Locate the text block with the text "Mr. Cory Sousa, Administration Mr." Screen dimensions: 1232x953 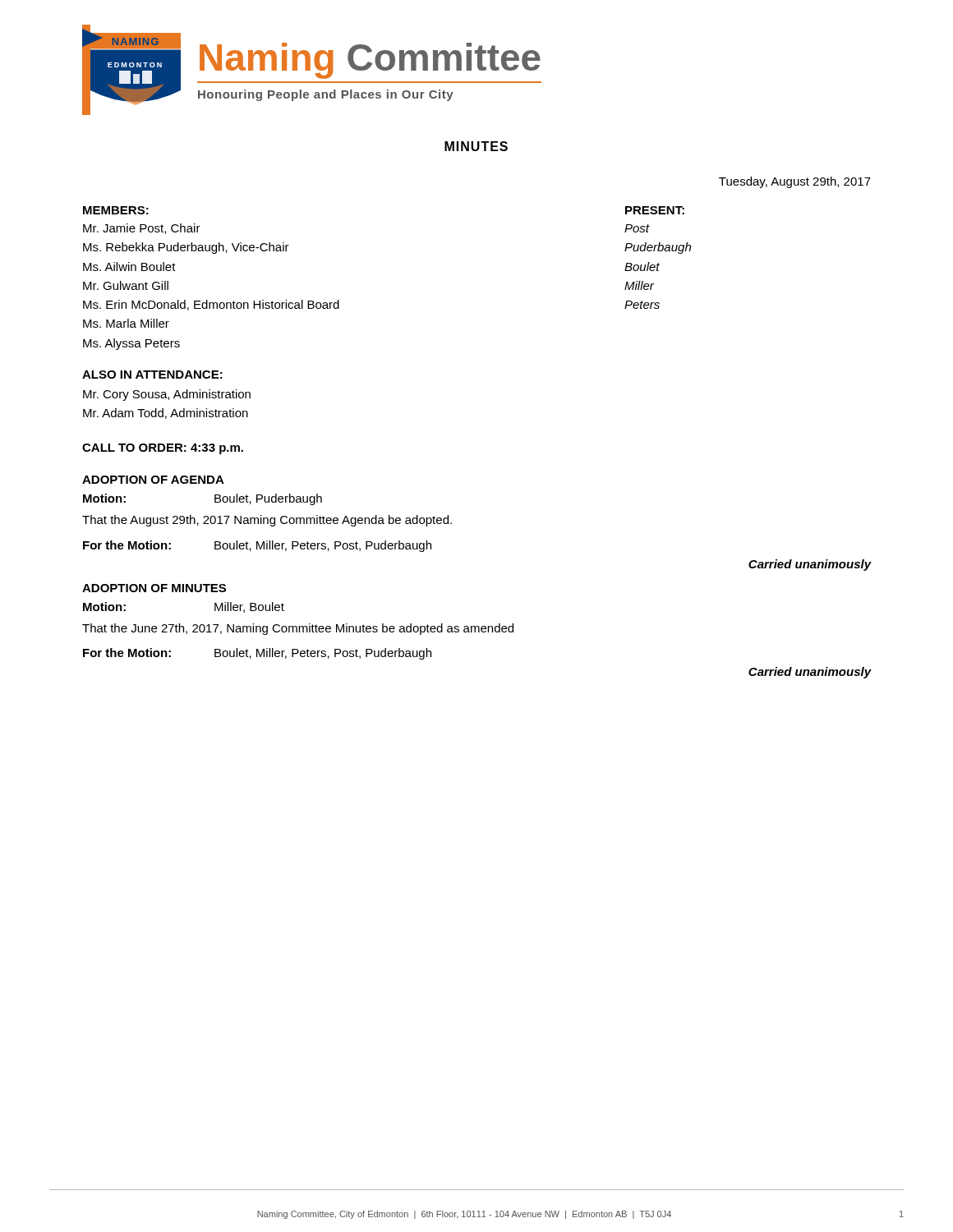click(x=167, y=403)
